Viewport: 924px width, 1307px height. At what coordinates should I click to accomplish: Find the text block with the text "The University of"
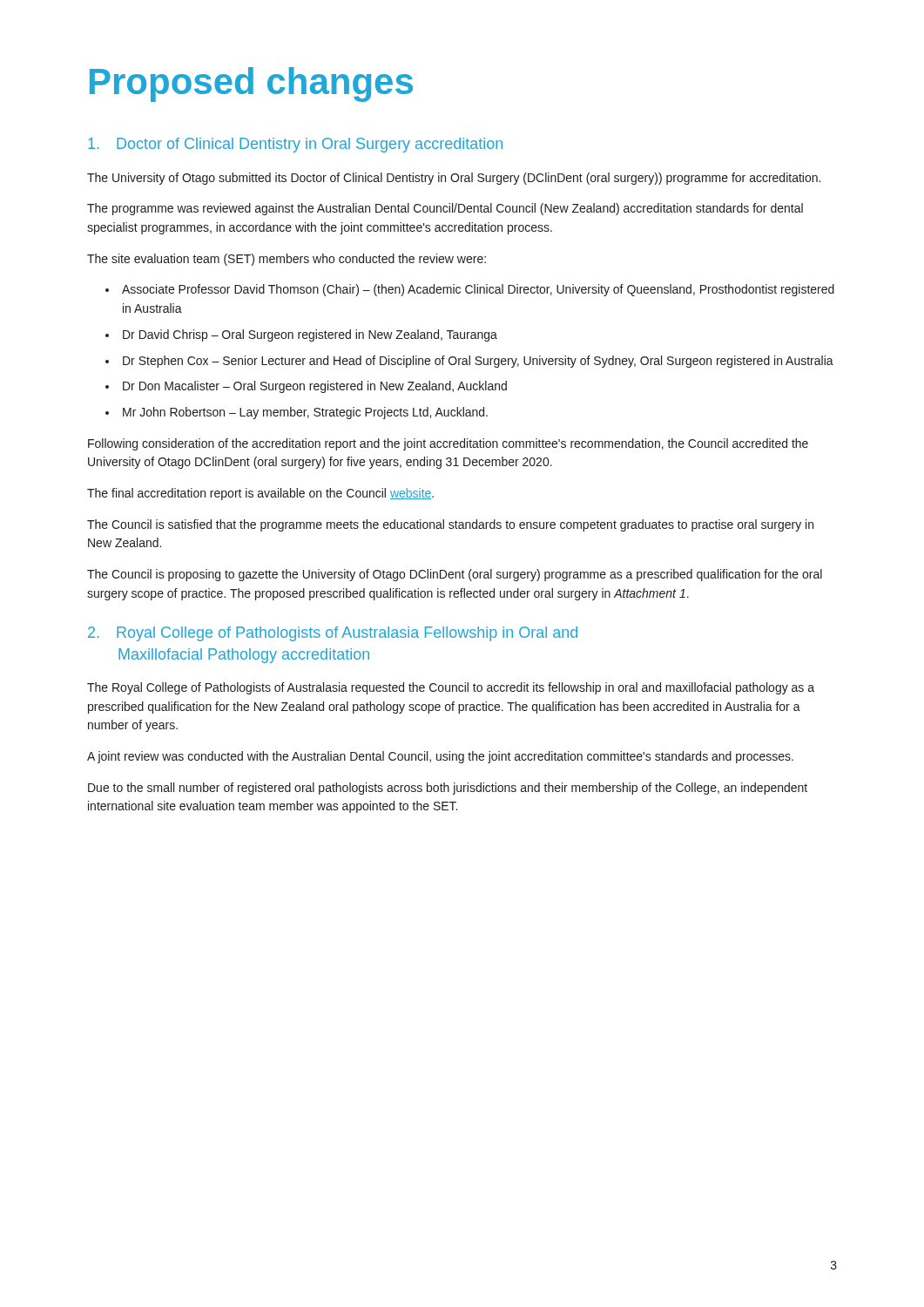[454, 177]
